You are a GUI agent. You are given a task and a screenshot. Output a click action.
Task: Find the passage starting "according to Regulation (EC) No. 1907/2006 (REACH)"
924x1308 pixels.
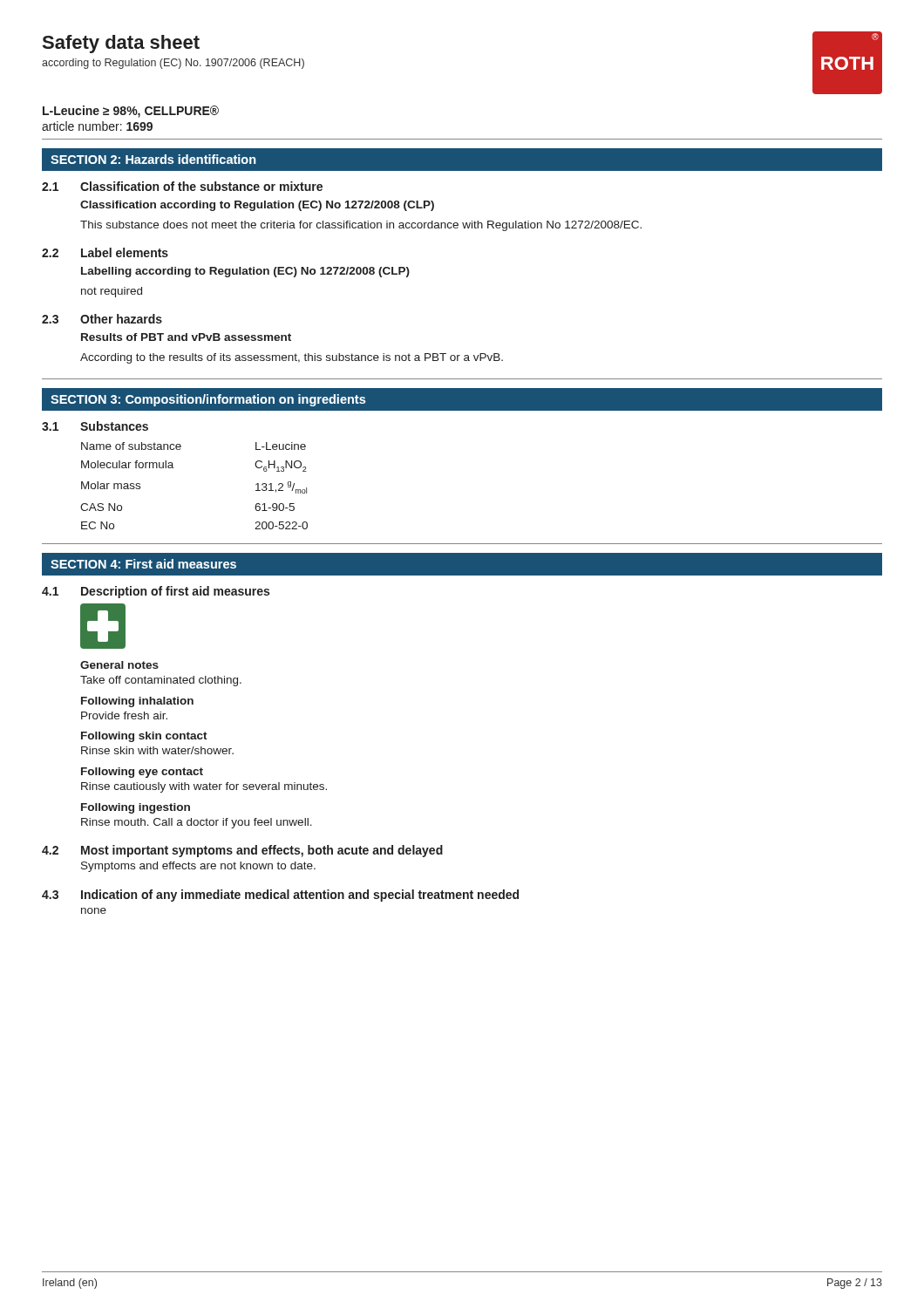coord(173,63)
